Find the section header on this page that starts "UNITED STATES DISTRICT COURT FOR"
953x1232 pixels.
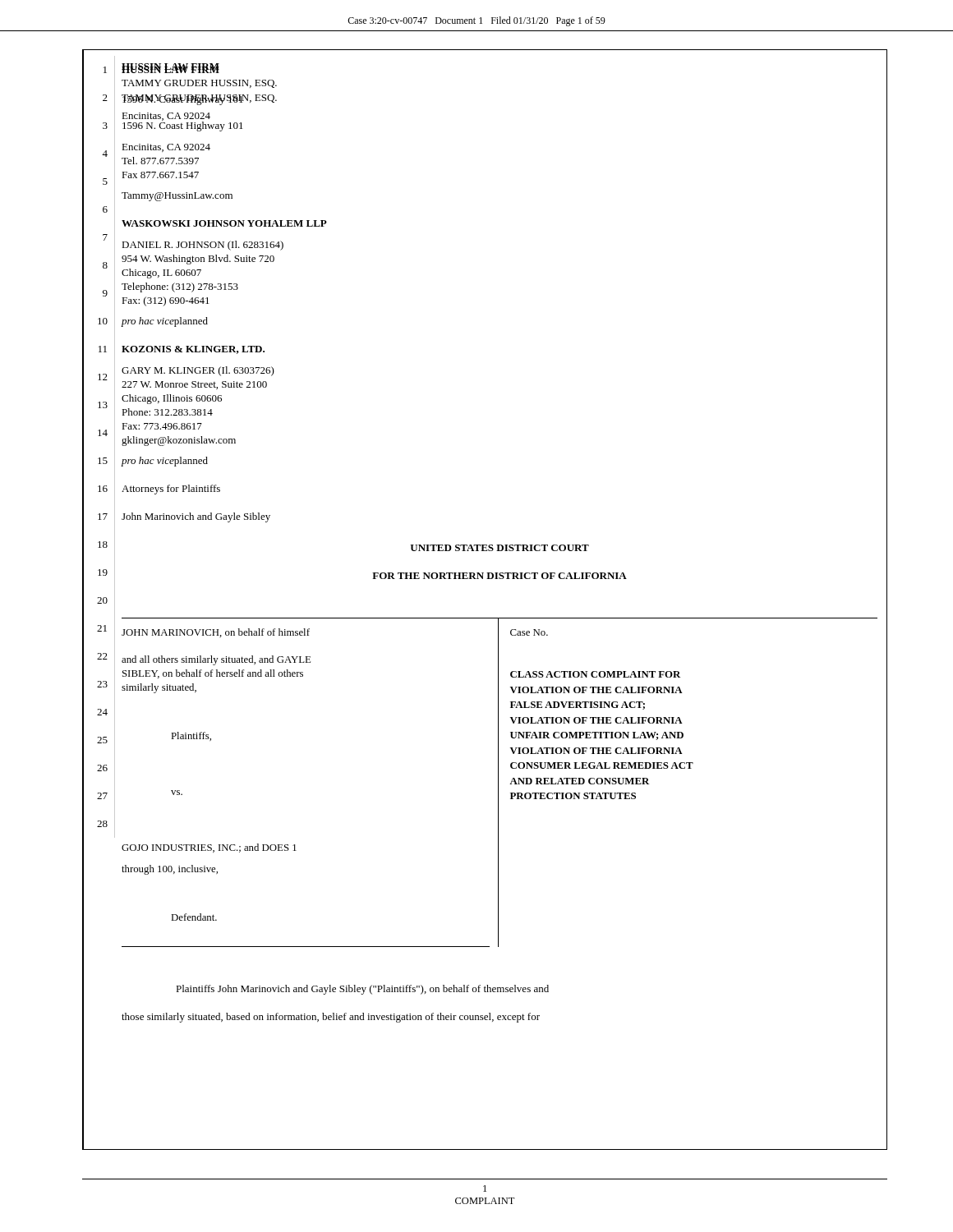click(500, 562)
